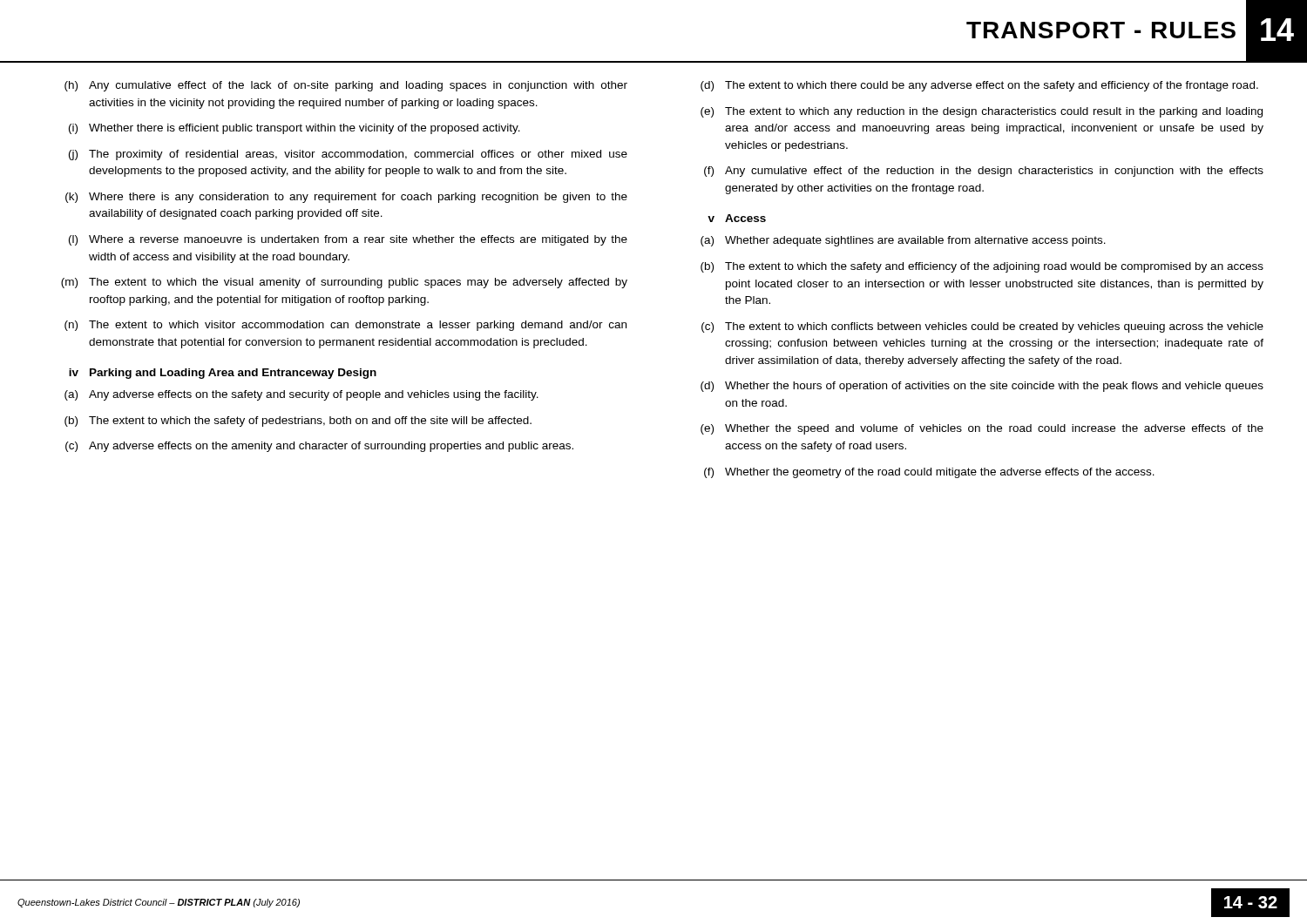Viewport: 1307px width, 924px height.
Task: Locate the list item that says "(c) The extent to which conflicts between"
Action: [x=972, y=343]
